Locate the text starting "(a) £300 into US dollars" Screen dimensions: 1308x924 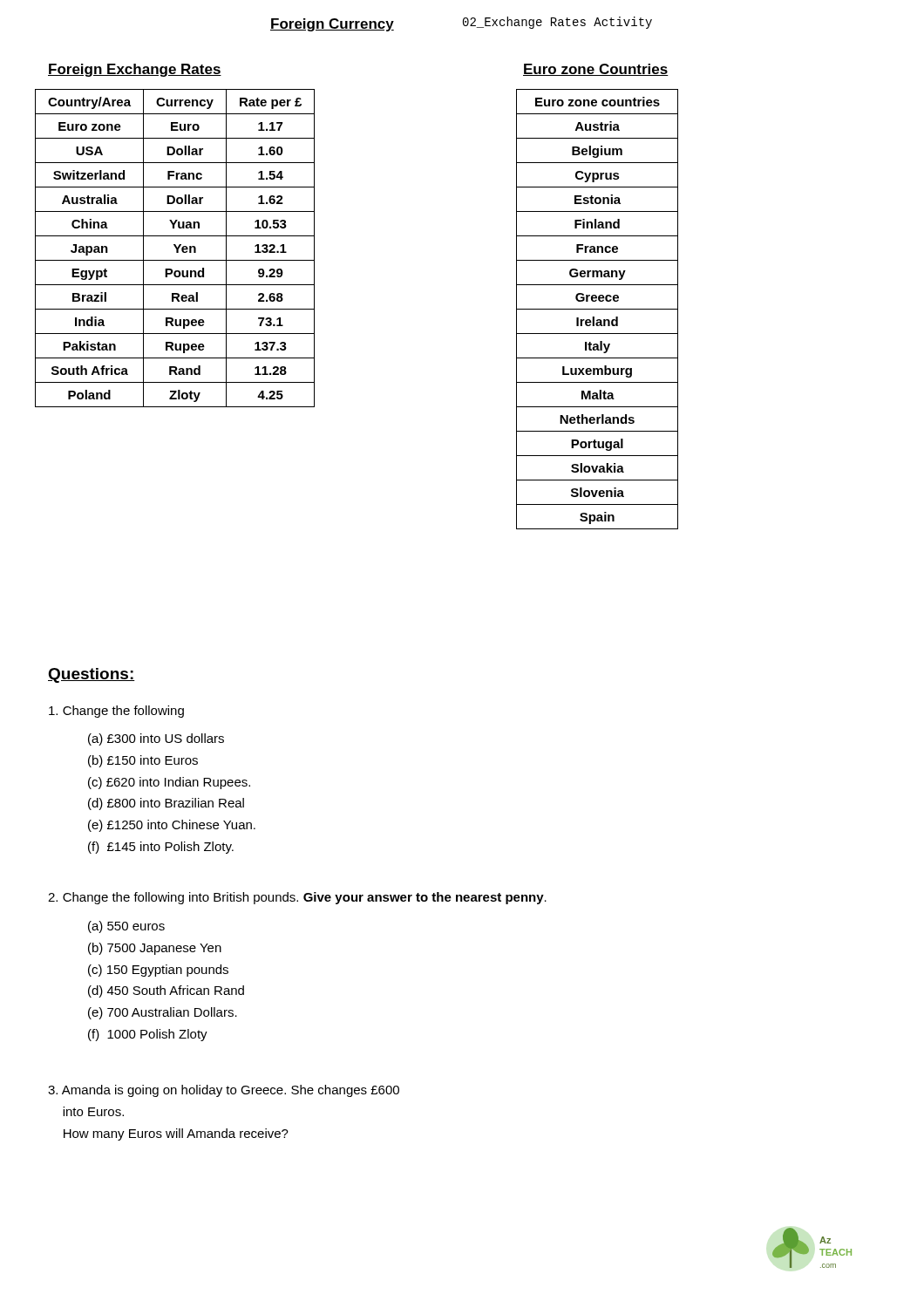point(172,792)
